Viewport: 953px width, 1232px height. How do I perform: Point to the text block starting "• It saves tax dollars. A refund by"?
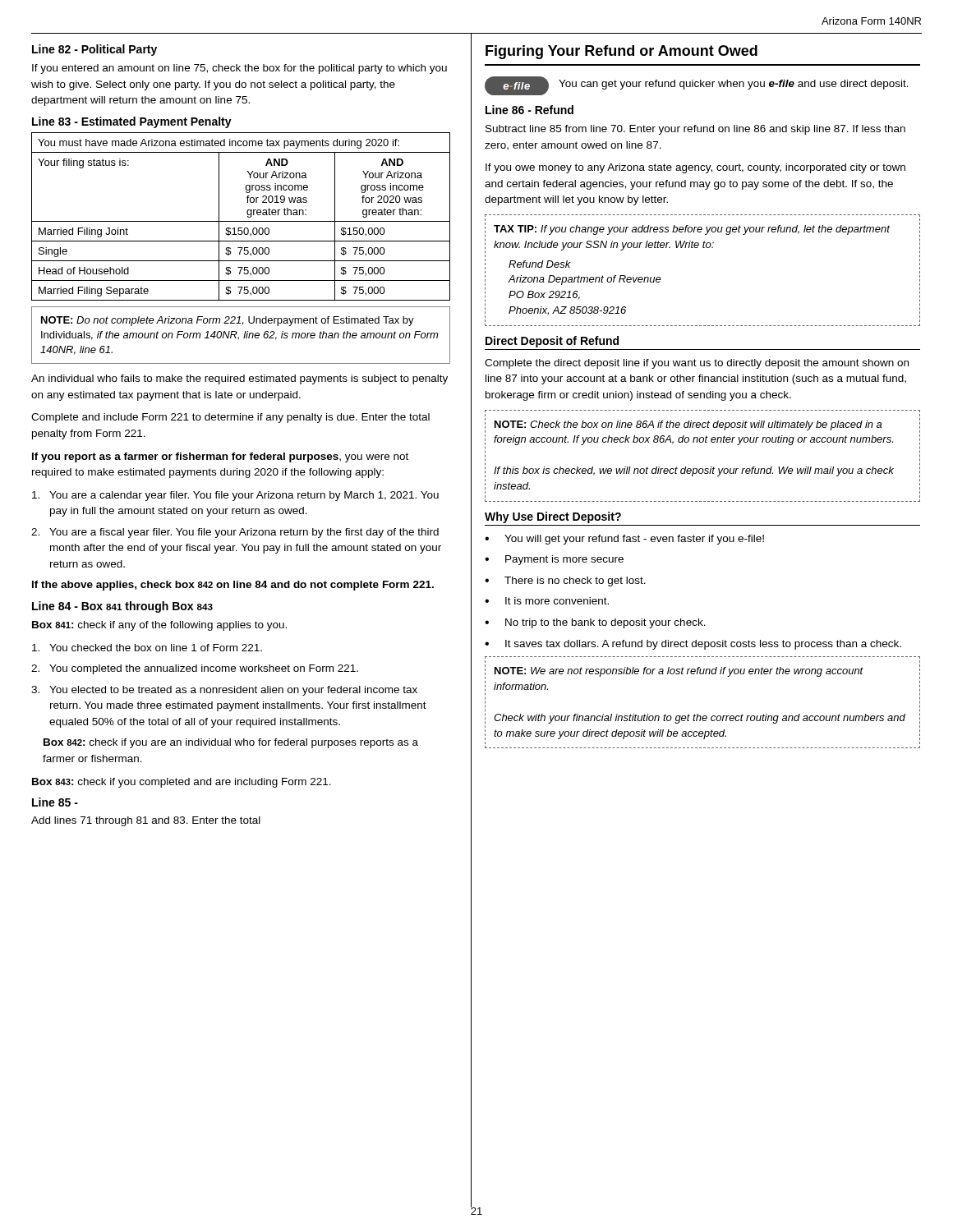pos(702,643)
